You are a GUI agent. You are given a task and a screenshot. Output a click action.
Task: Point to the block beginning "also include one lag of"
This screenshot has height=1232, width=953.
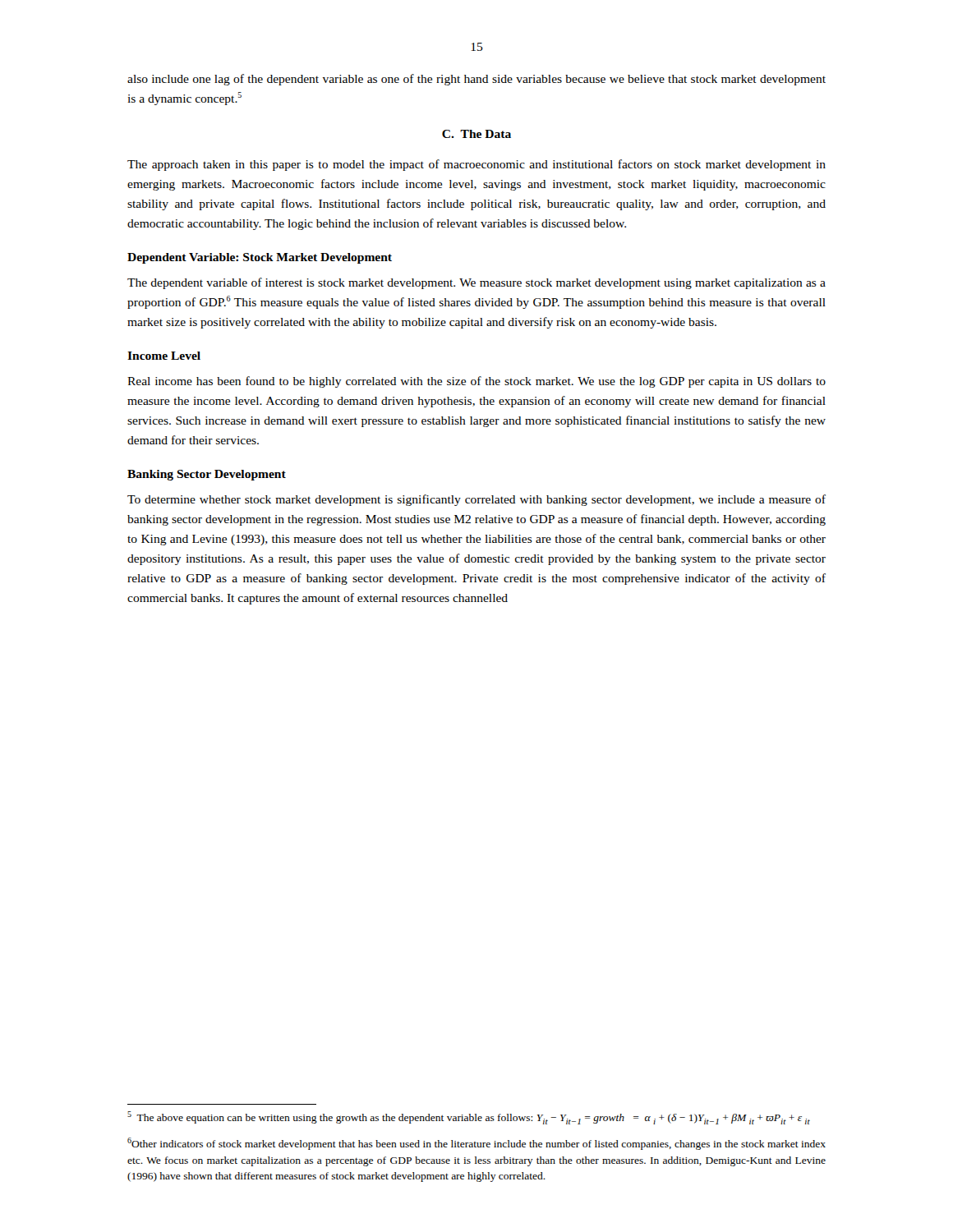point(476,89)
